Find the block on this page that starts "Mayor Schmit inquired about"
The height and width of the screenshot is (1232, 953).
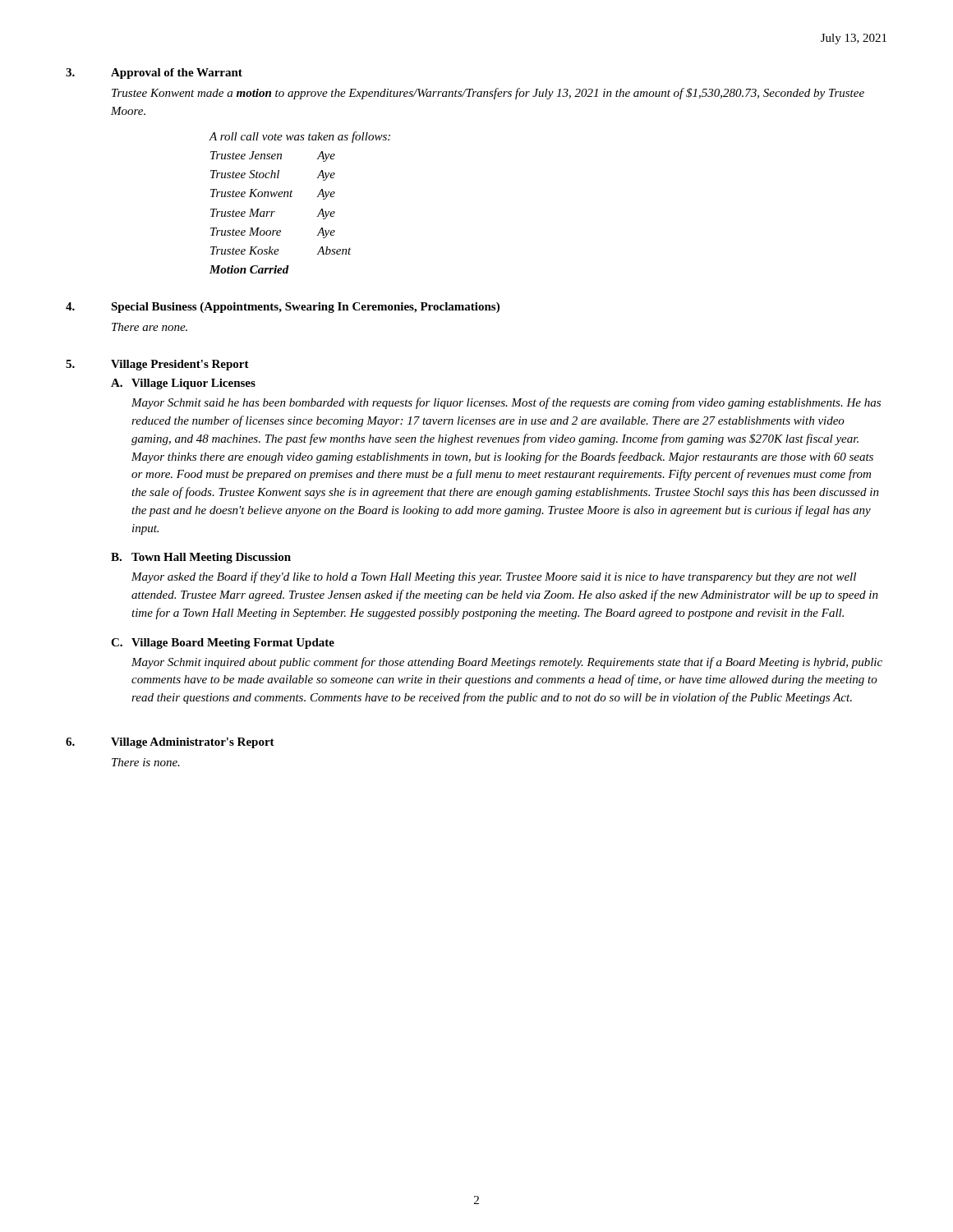[x=507, y=679]
